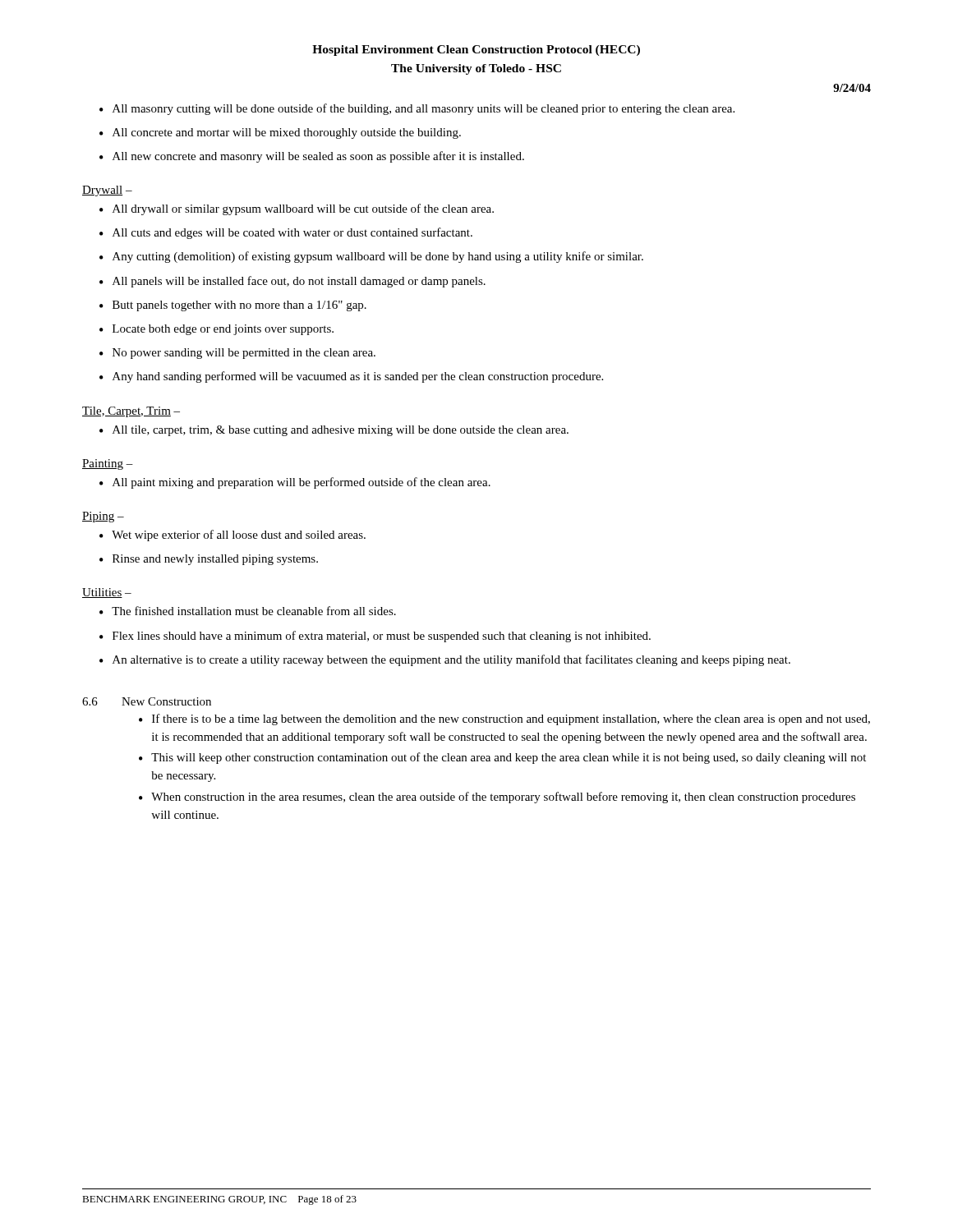Viewport: 953px width, 1232px height.
Task: Locate the section header with the text "Utilities –"
Action: coord(107,592)
